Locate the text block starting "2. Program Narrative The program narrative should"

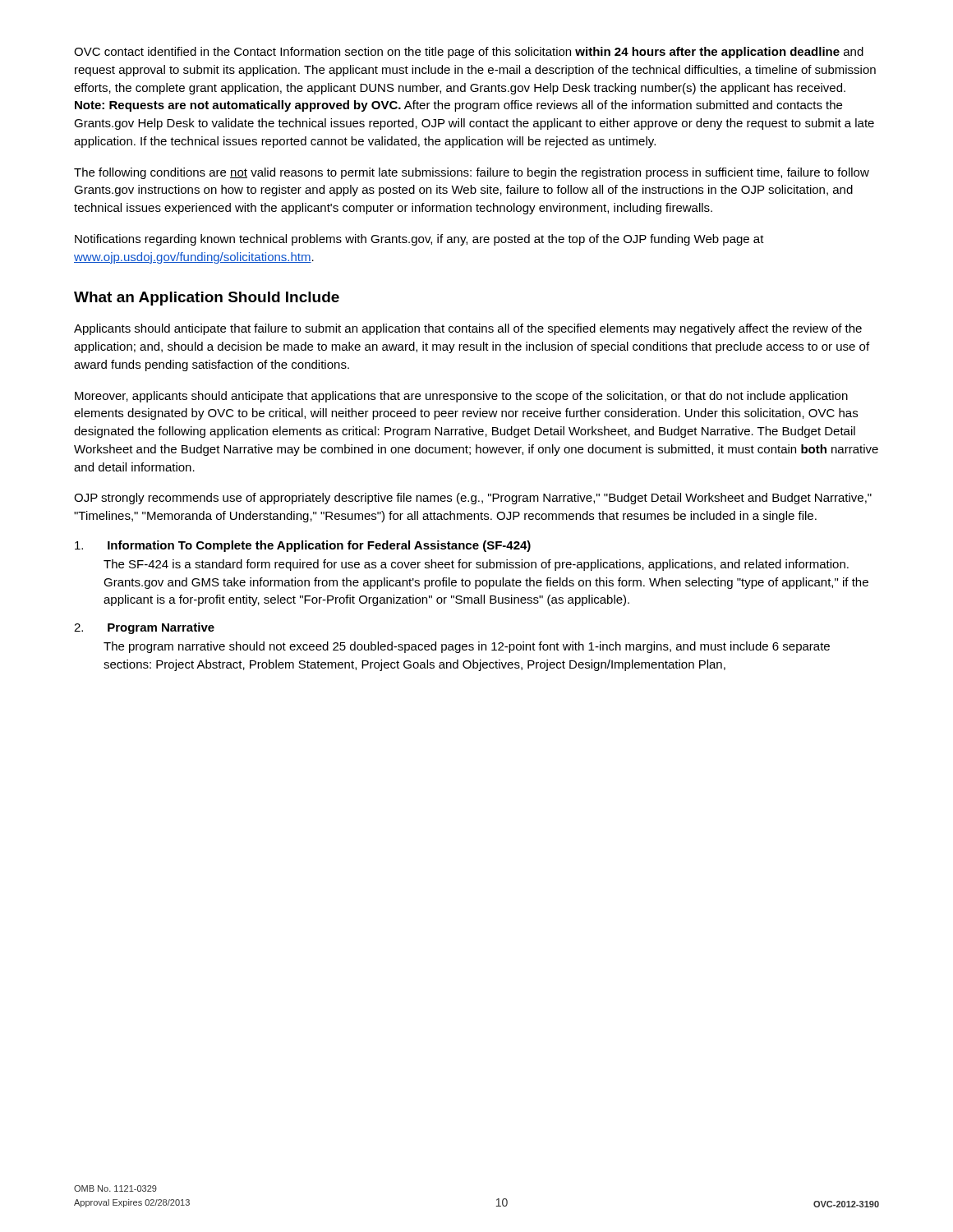click(x=476, y=647)
